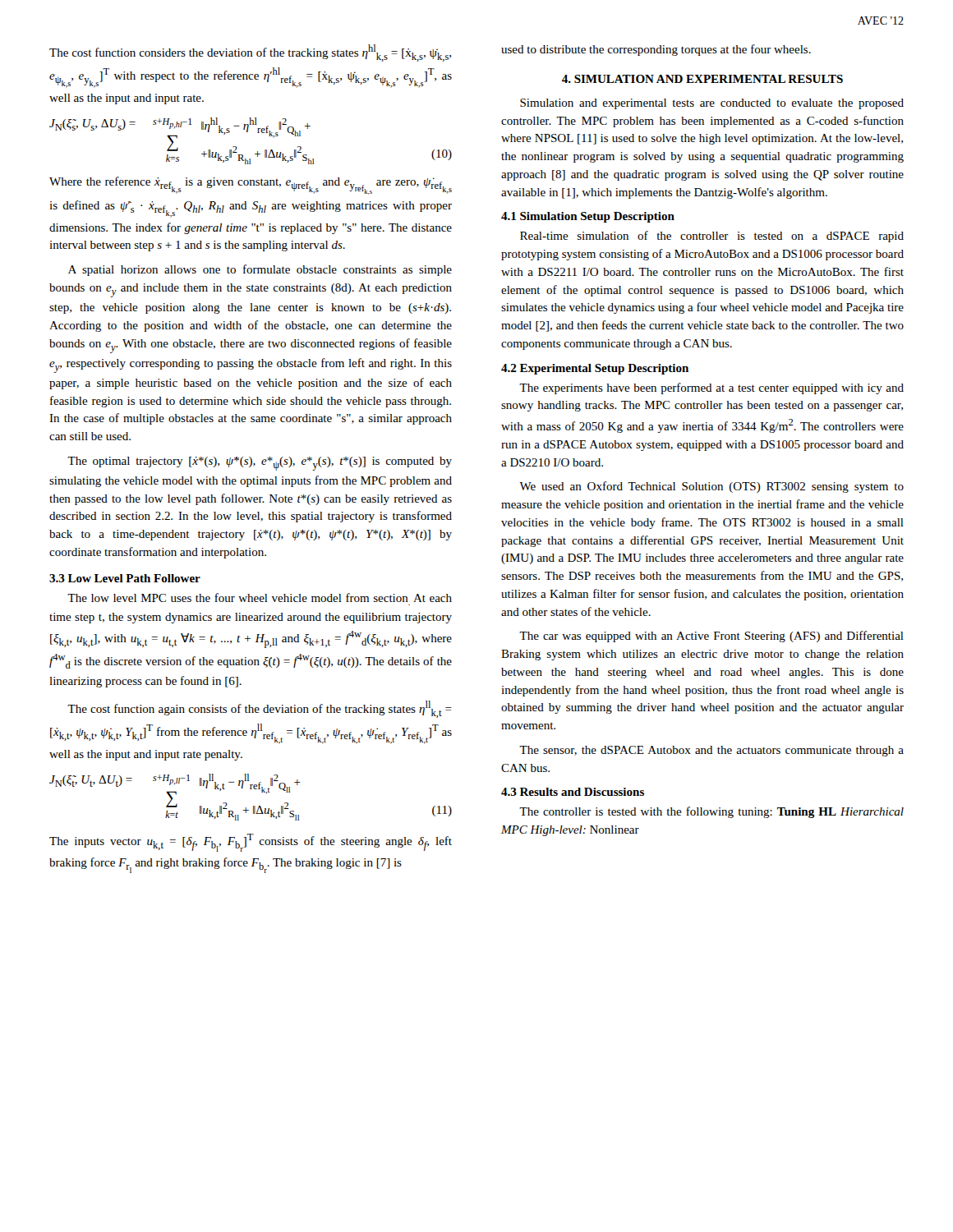Click on the text block containing "used to distribute the"
This screenshot has width=953, height=1232.
coord(656,49)
